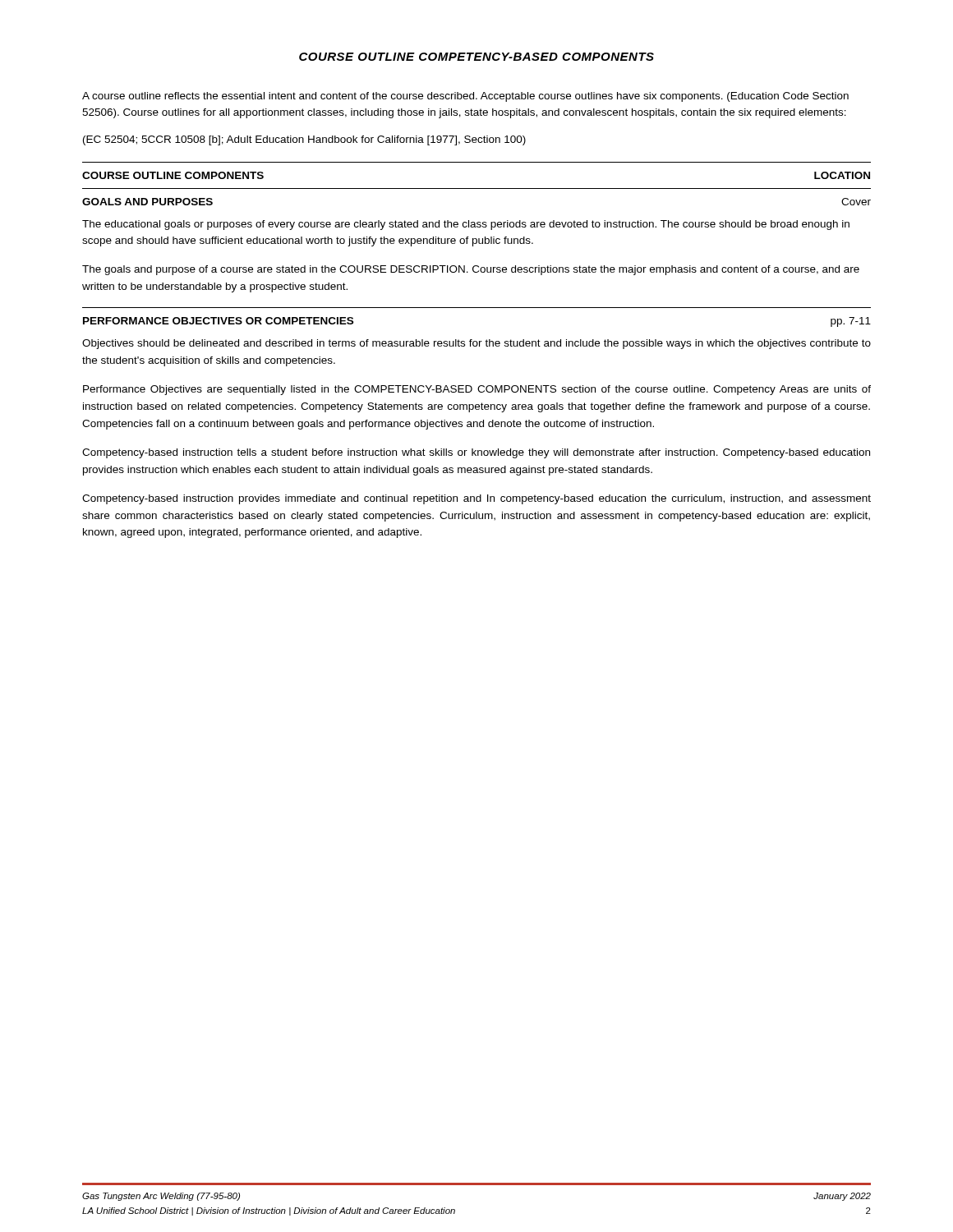Select the section header with the text "PERFORMANCE OBJECTIVES OR COMPETENCIES pp. 7-11"
953x1232 pixels.
476,317
